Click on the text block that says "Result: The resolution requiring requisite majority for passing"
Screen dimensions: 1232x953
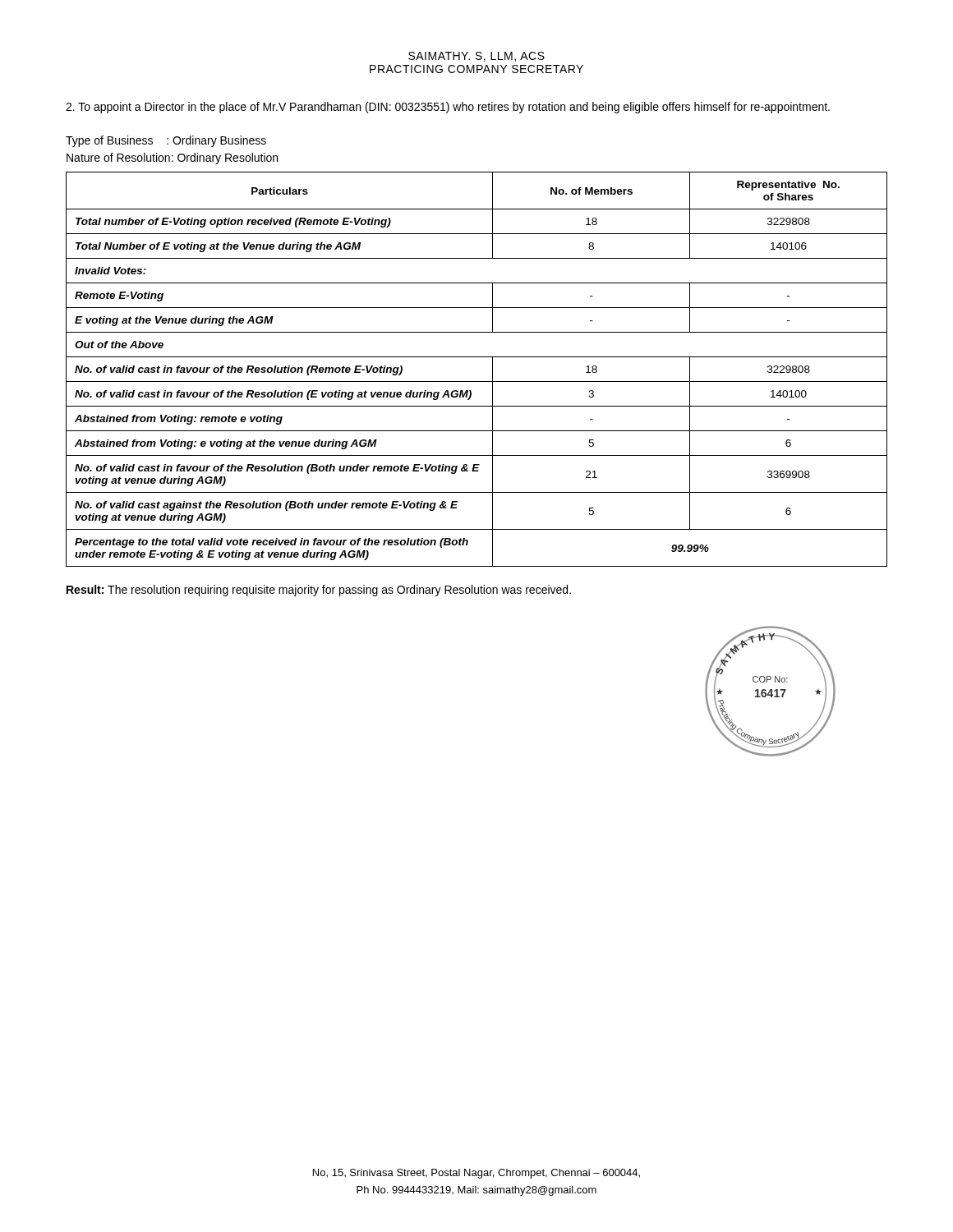click(x=319, y=590)
